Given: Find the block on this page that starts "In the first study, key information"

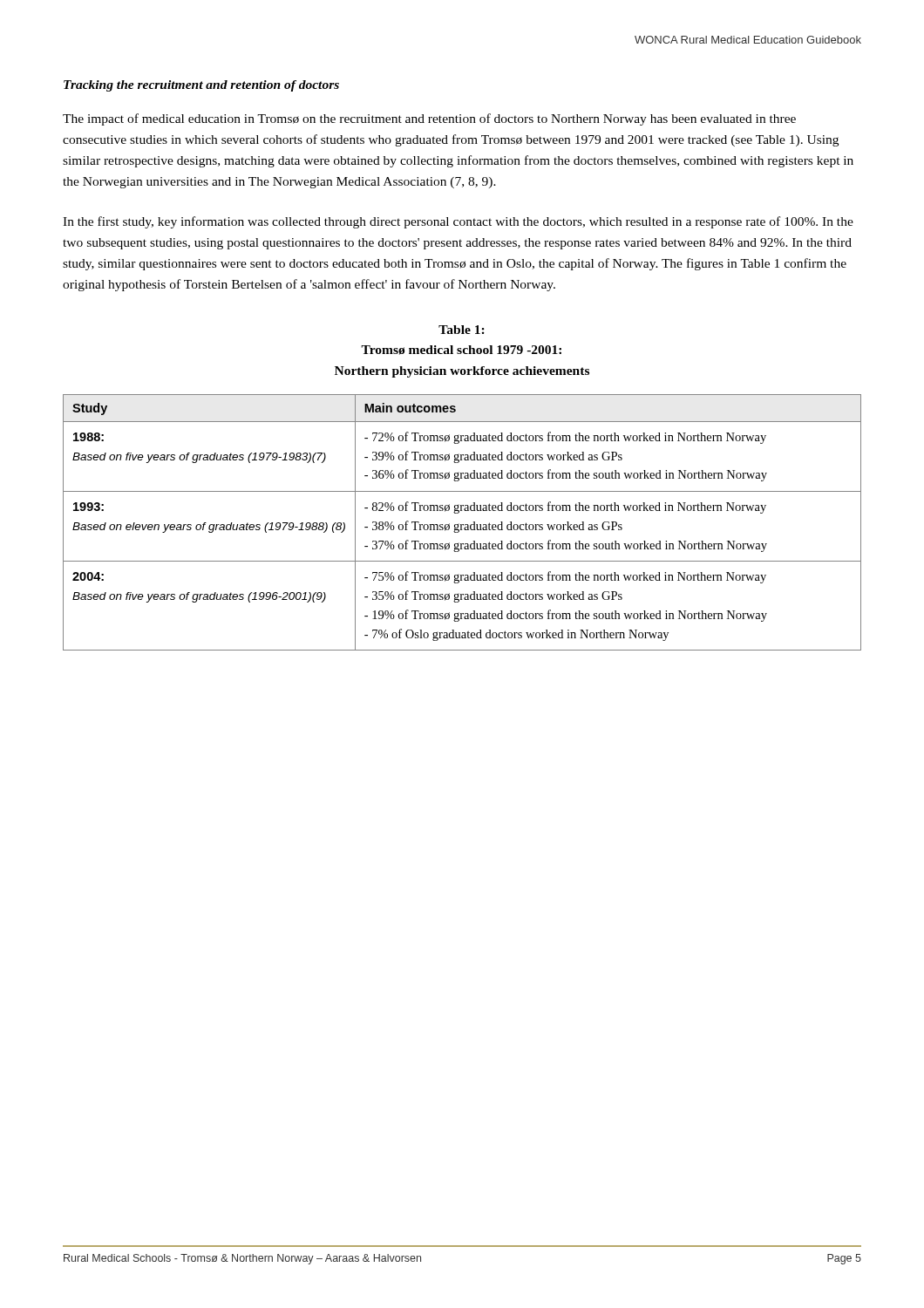Looking at the screenshot, I should [x=458, y=253].
